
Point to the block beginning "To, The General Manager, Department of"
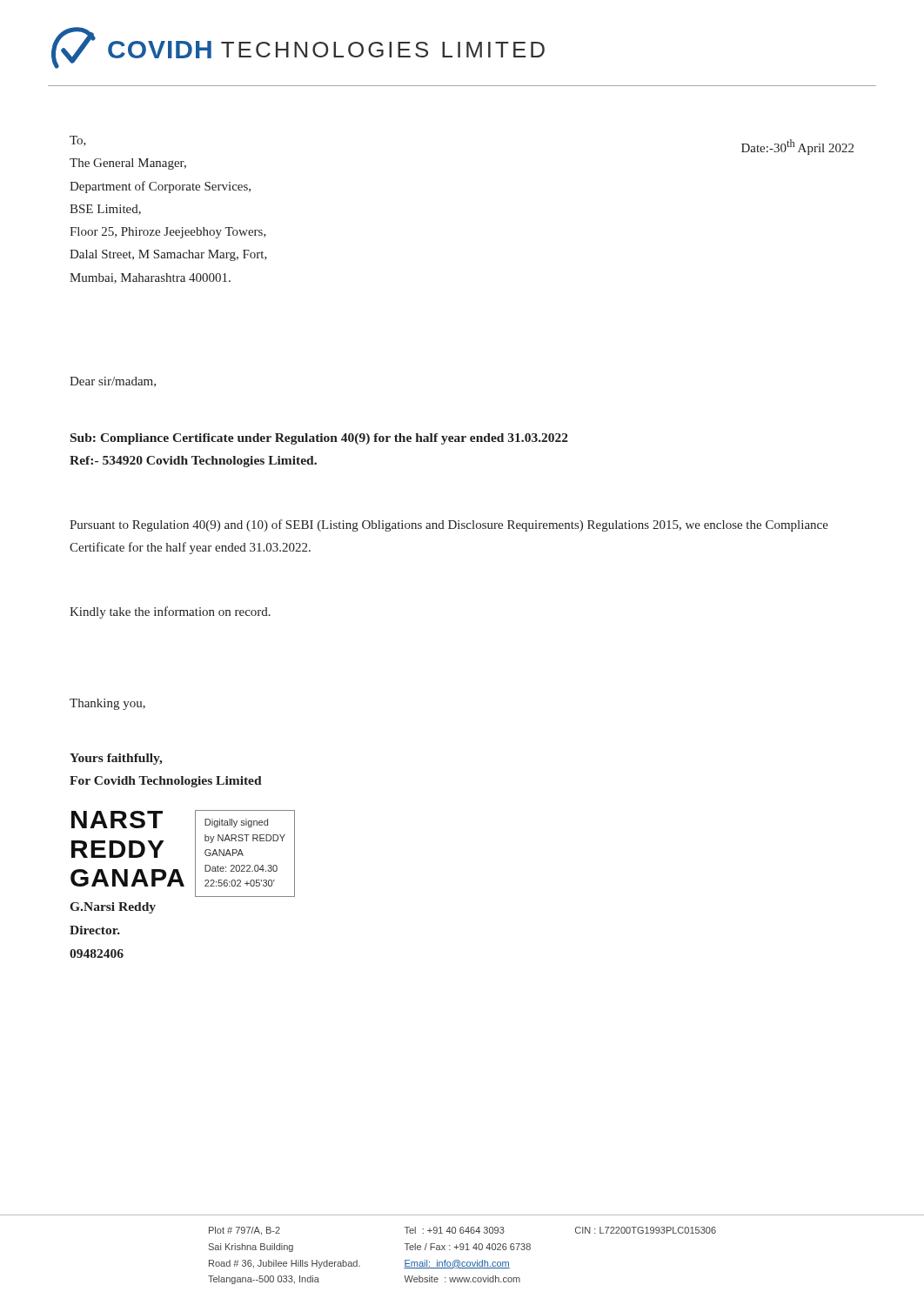[78, 141]
